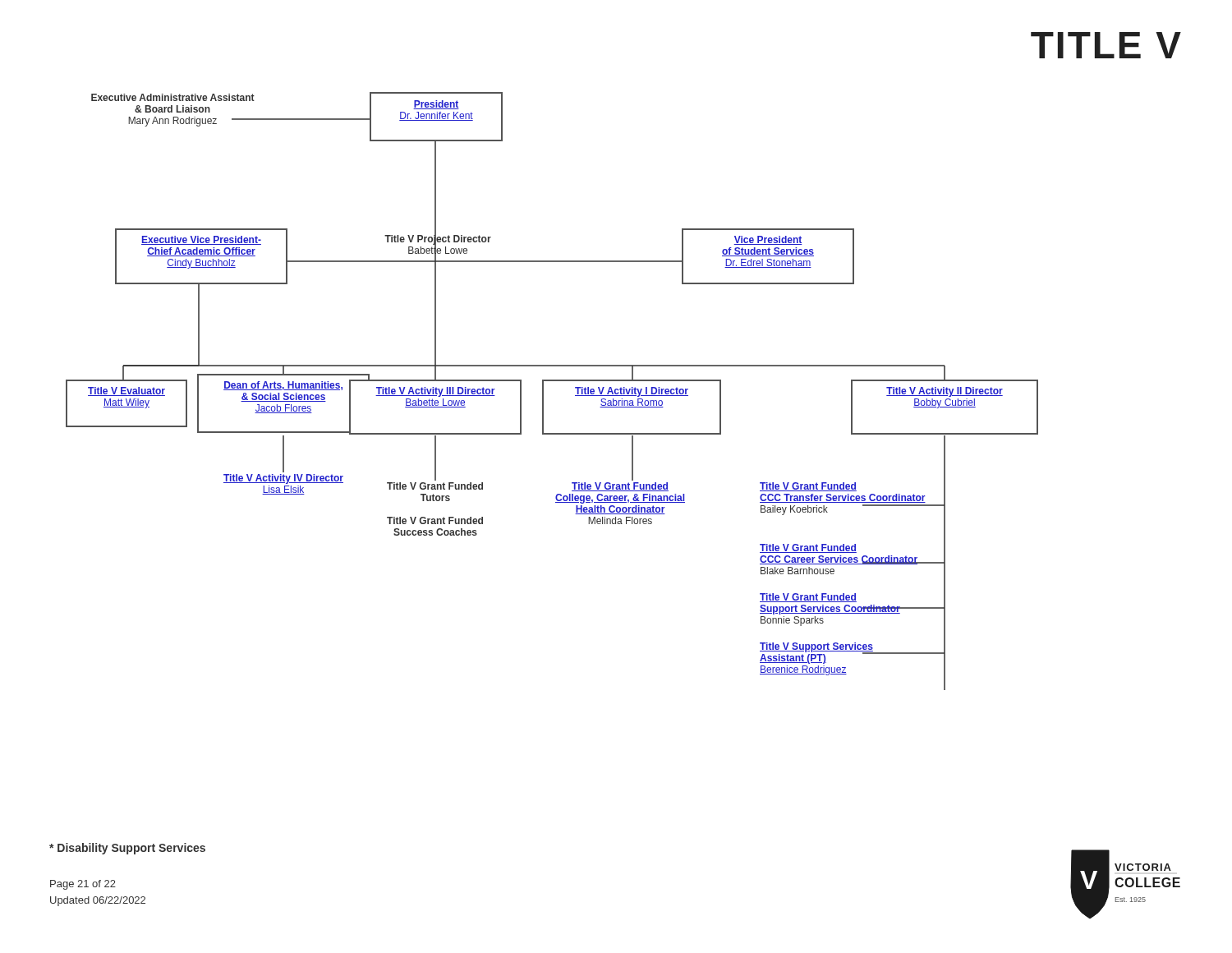The height and width of the screenshot is (953, 1232).
Task: Find the logo
Action: 1123,883
